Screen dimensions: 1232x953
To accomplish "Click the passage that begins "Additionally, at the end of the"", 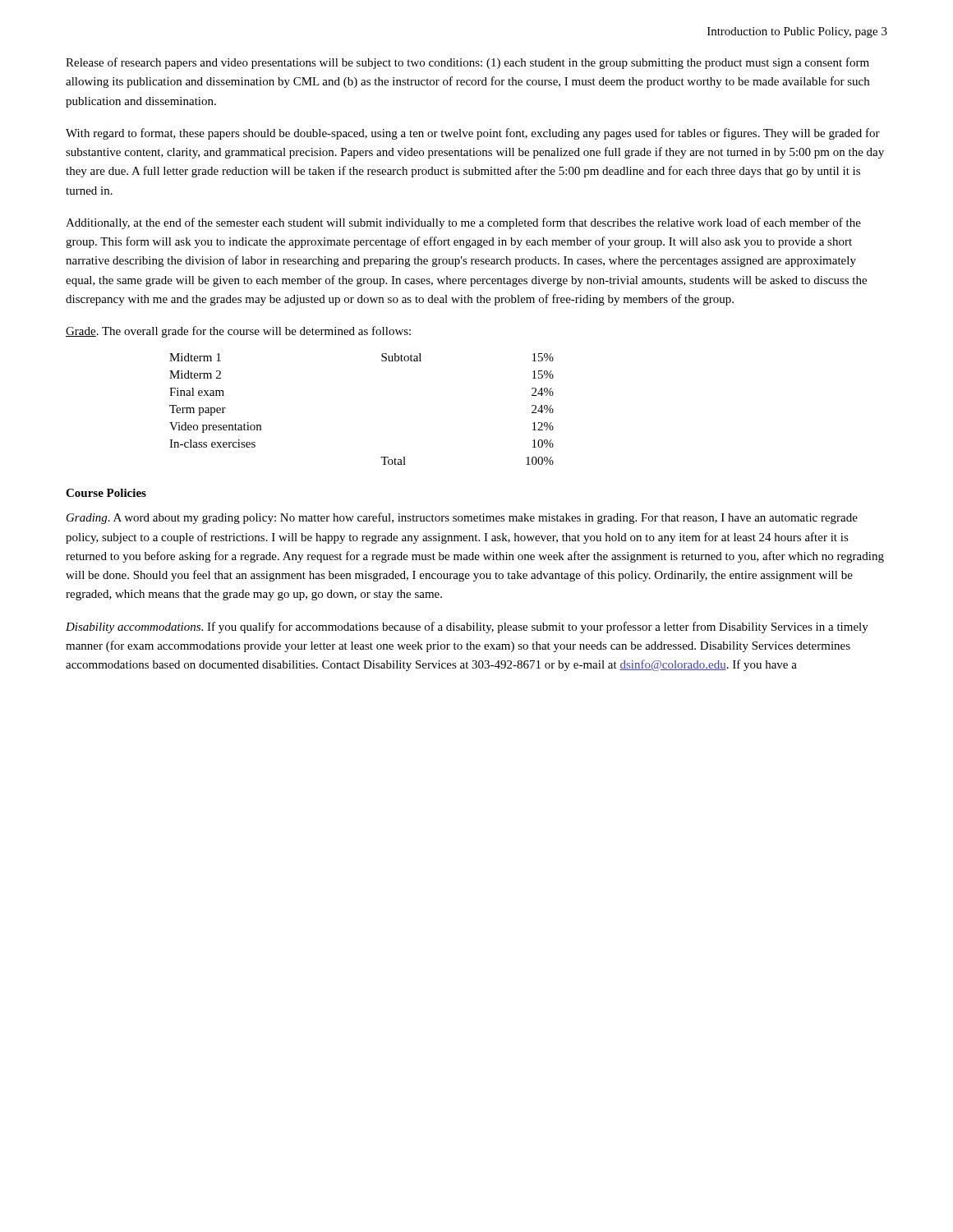I will pos(467,261).
